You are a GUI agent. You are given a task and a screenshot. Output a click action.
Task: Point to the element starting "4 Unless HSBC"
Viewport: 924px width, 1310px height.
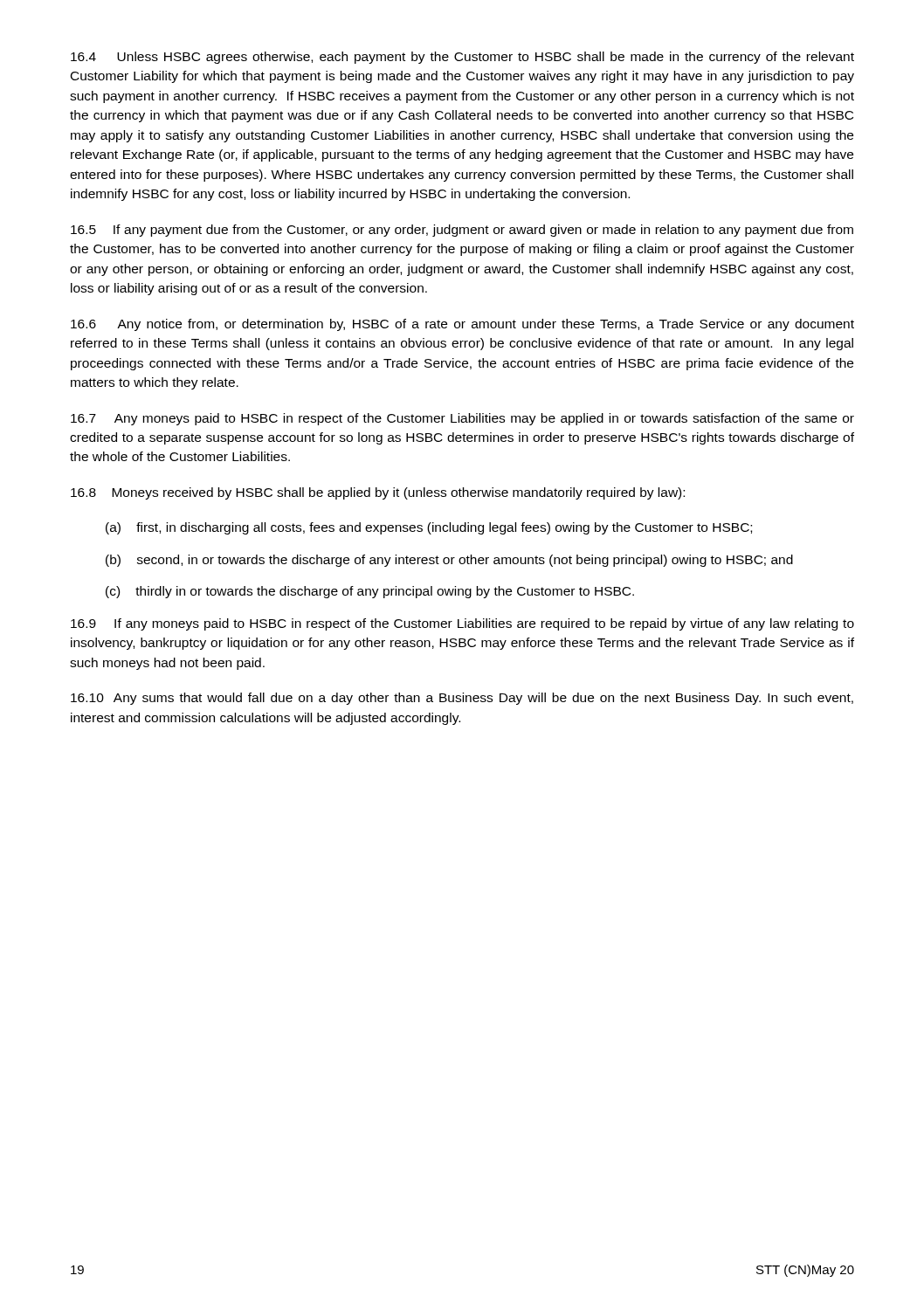462,125
